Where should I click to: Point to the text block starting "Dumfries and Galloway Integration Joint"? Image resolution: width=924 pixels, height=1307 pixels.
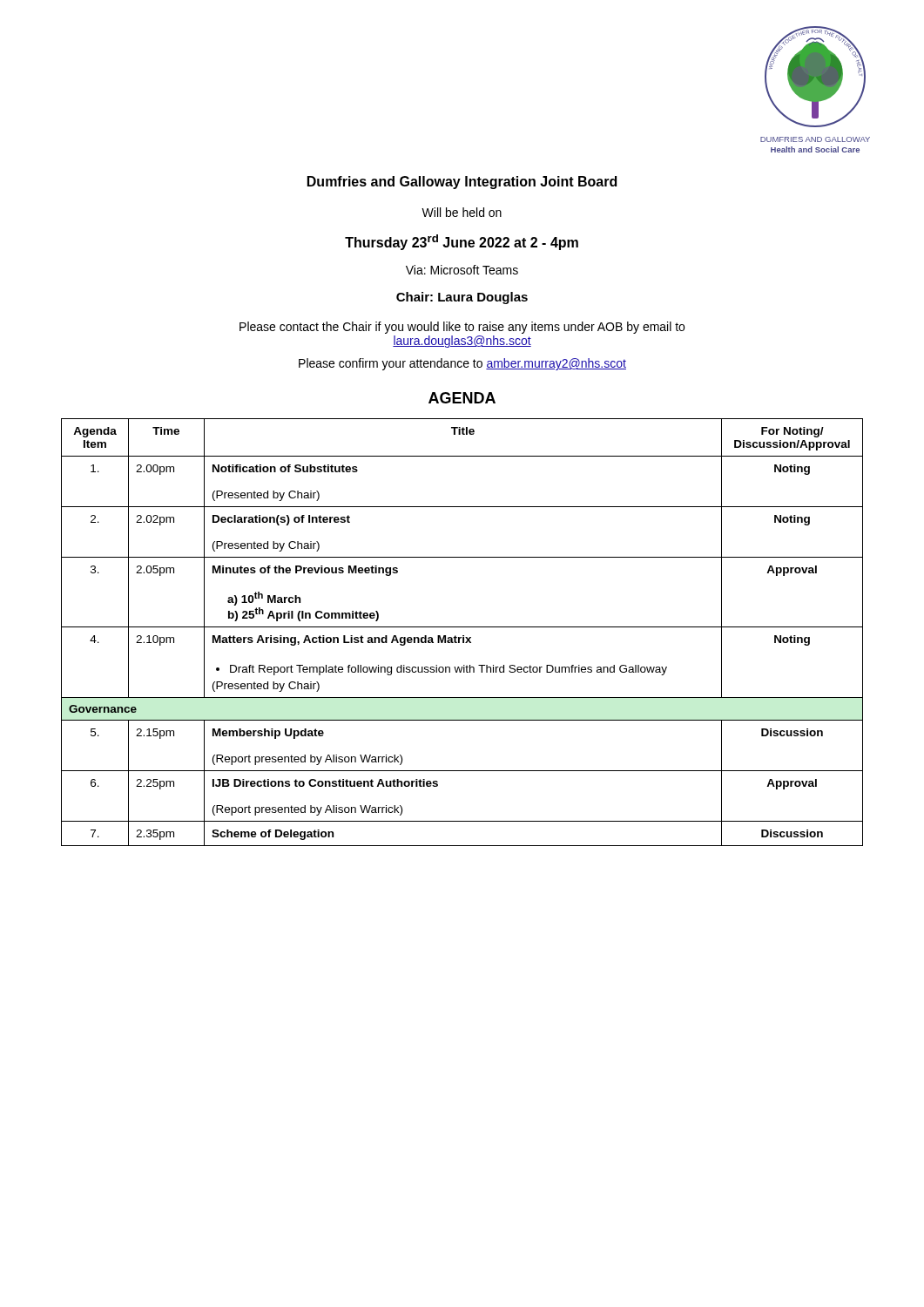[462, 182]
